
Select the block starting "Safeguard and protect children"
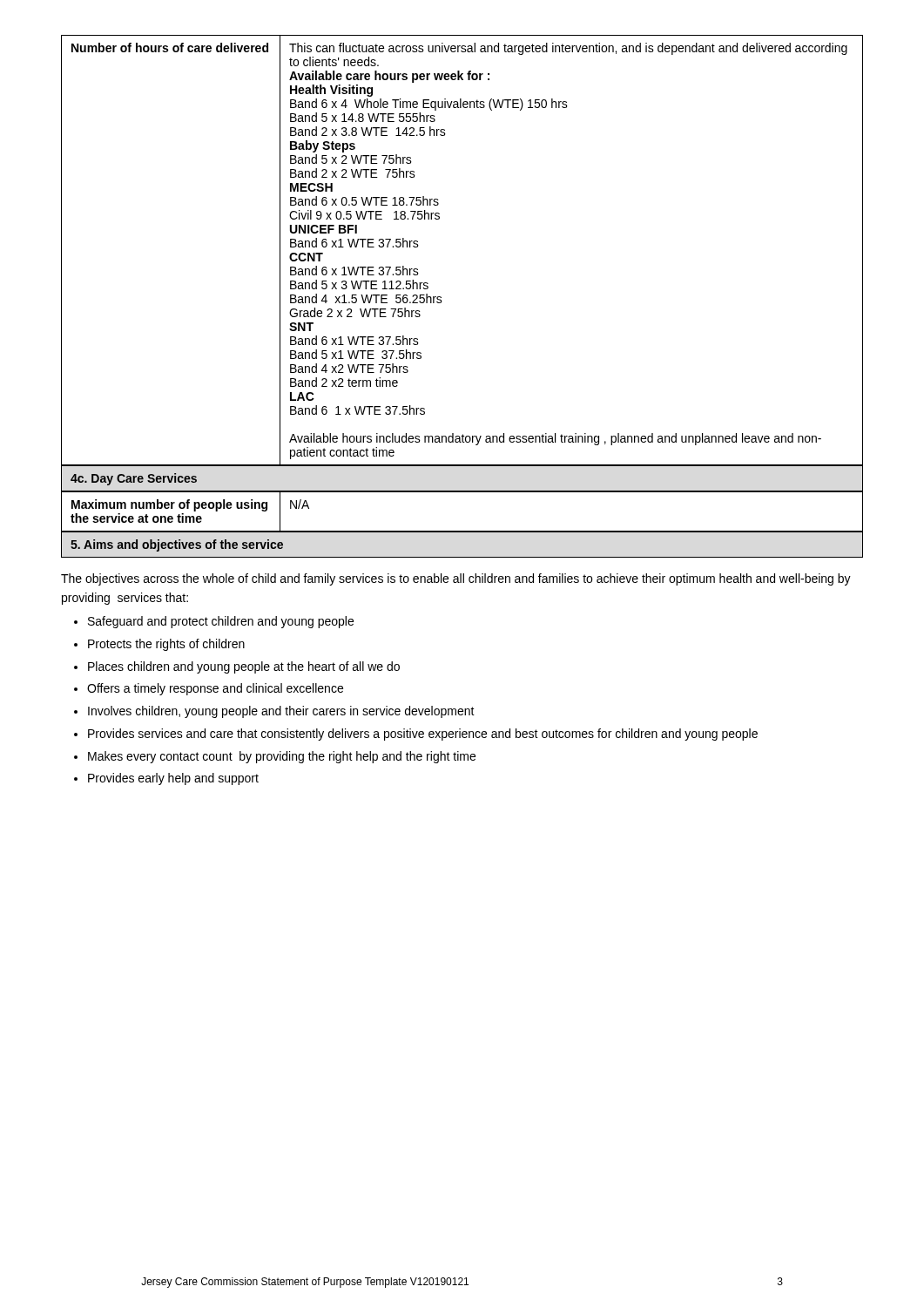point(221,622)
